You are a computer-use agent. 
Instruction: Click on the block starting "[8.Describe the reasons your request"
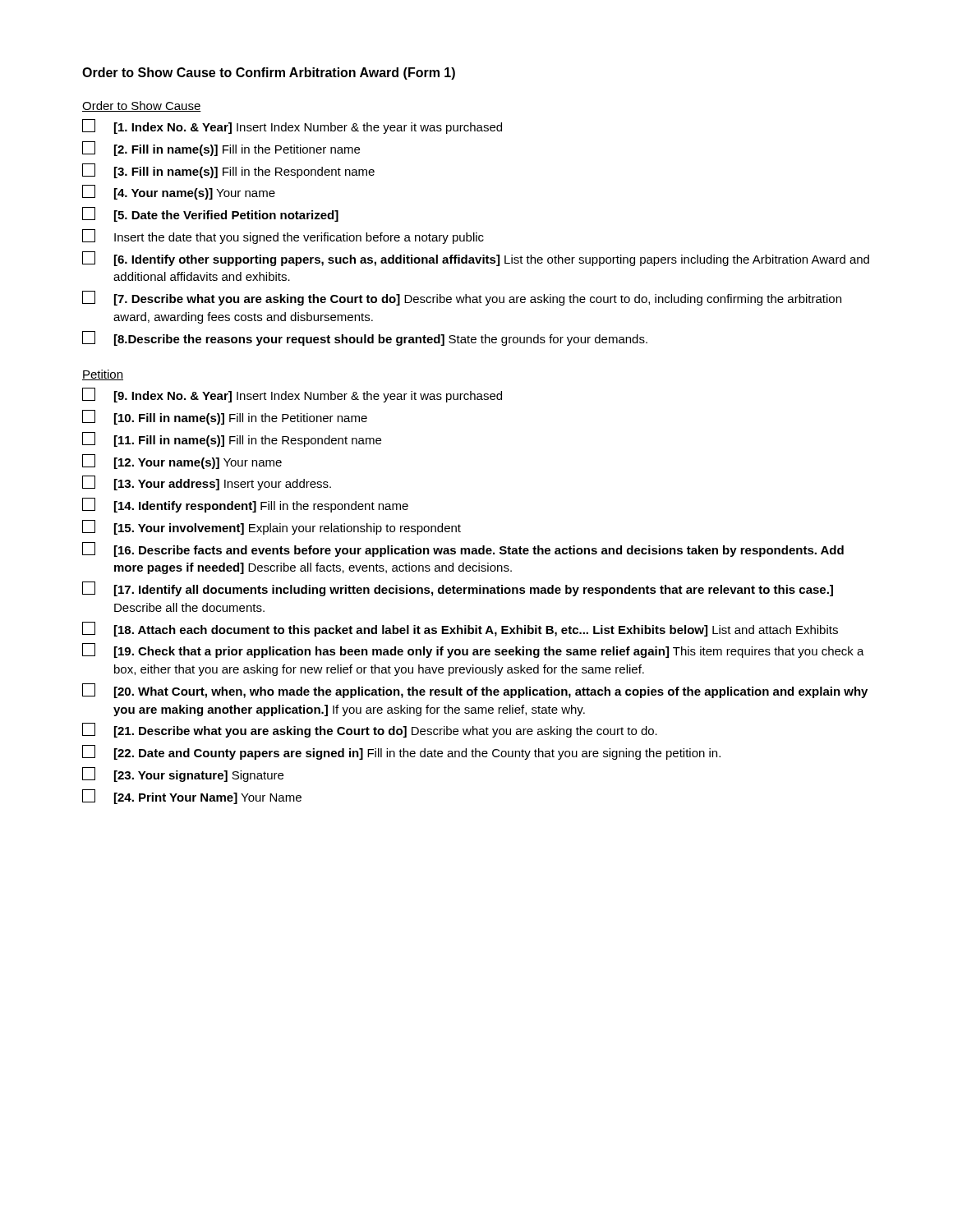pos(476,339)
